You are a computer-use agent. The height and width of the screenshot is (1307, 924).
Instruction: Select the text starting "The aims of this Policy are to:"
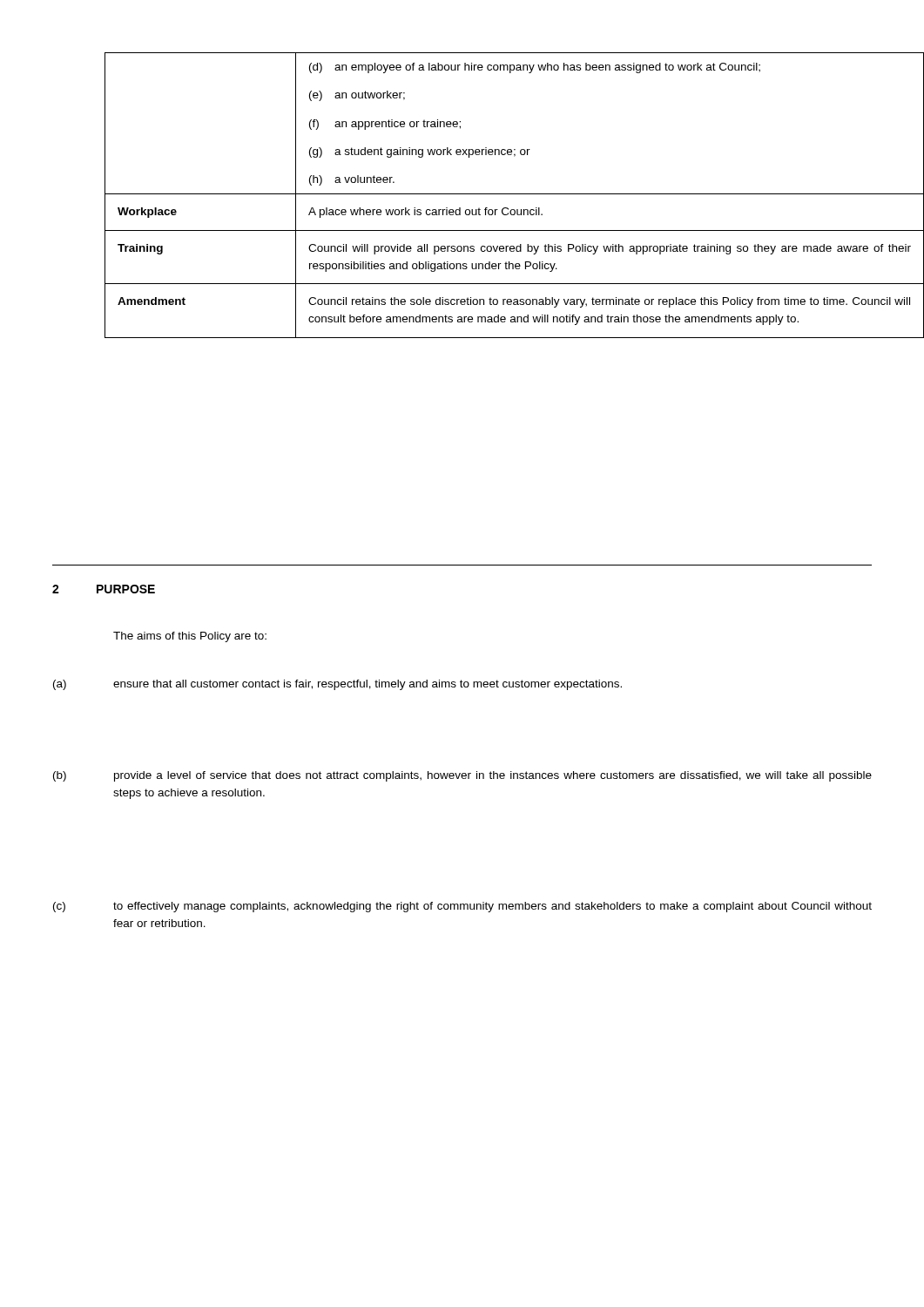[190, 636]
